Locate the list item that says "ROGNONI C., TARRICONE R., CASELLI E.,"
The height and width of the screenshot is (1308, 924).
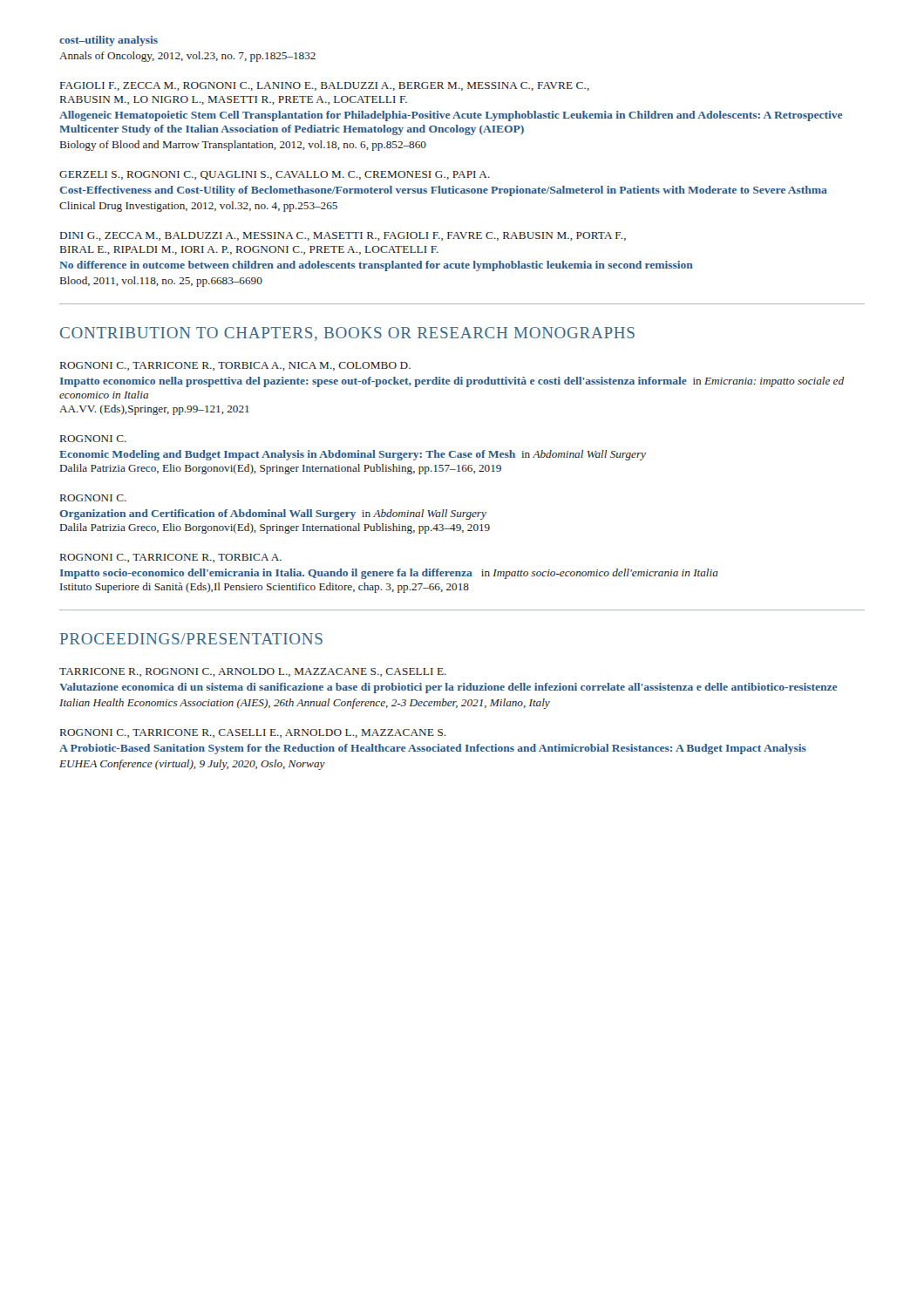coord(462,748)
